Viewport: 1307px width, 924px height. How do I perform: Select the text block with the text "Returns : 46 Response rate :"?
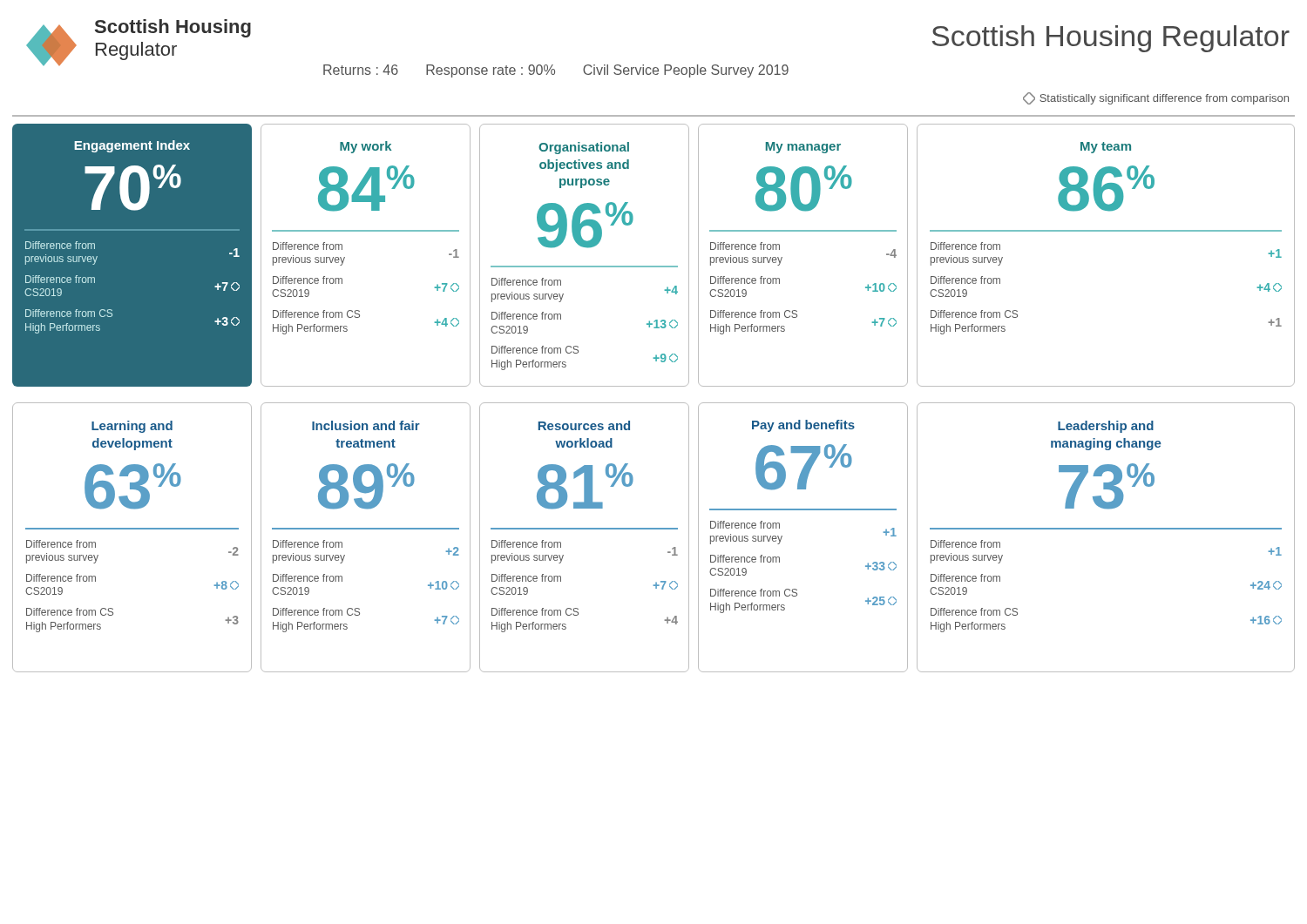pos(556,70)
